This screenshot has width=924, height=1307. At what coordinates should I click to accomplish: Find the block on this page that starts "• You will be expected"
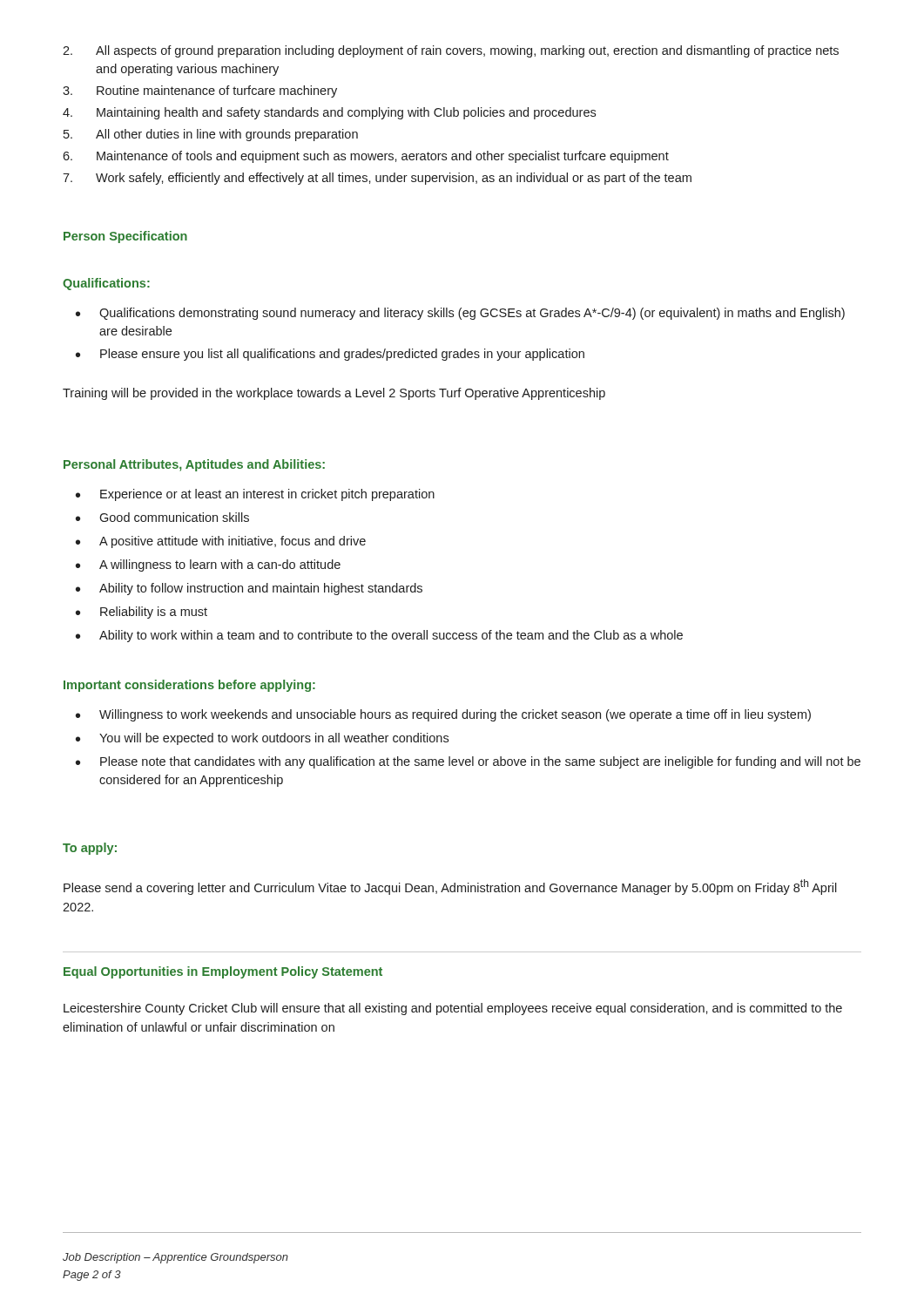(x=262, y=739)
